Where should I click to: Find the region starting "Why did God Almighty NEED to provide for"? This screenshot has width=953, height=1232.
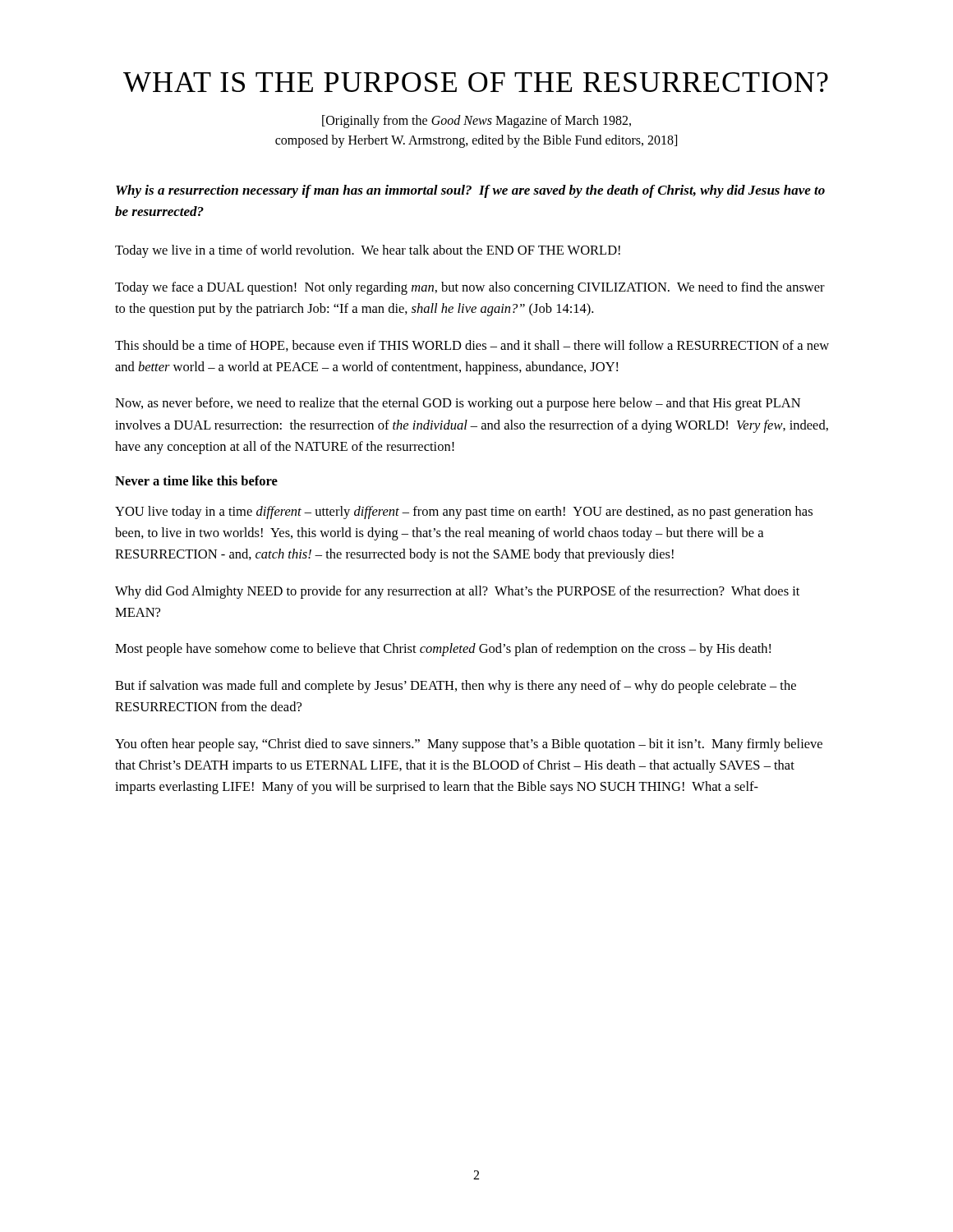(457, 602)
